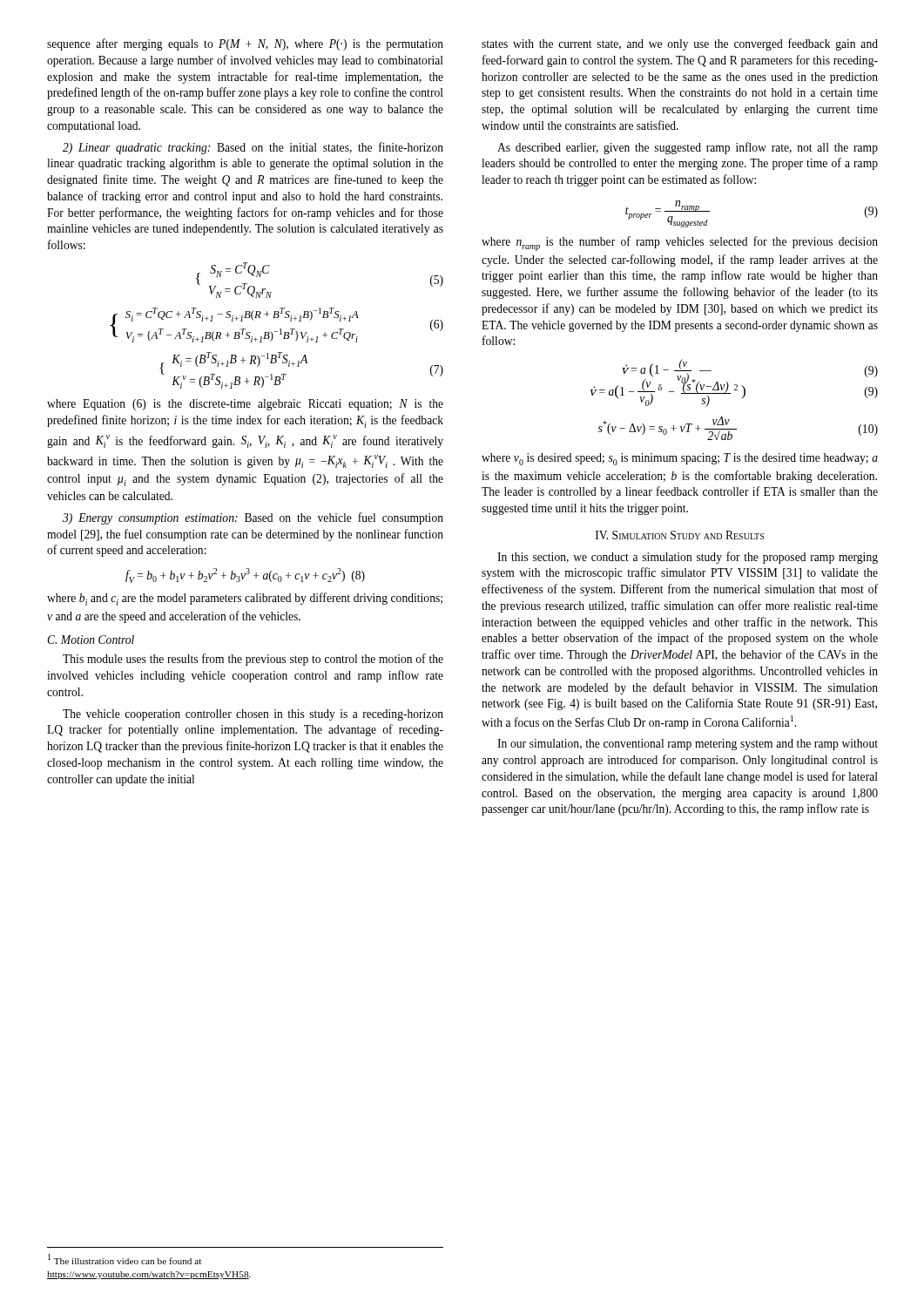924x1307 pixels.
Task: Click on the block starting "where Equation (6) is"
Action: [245, 451]
